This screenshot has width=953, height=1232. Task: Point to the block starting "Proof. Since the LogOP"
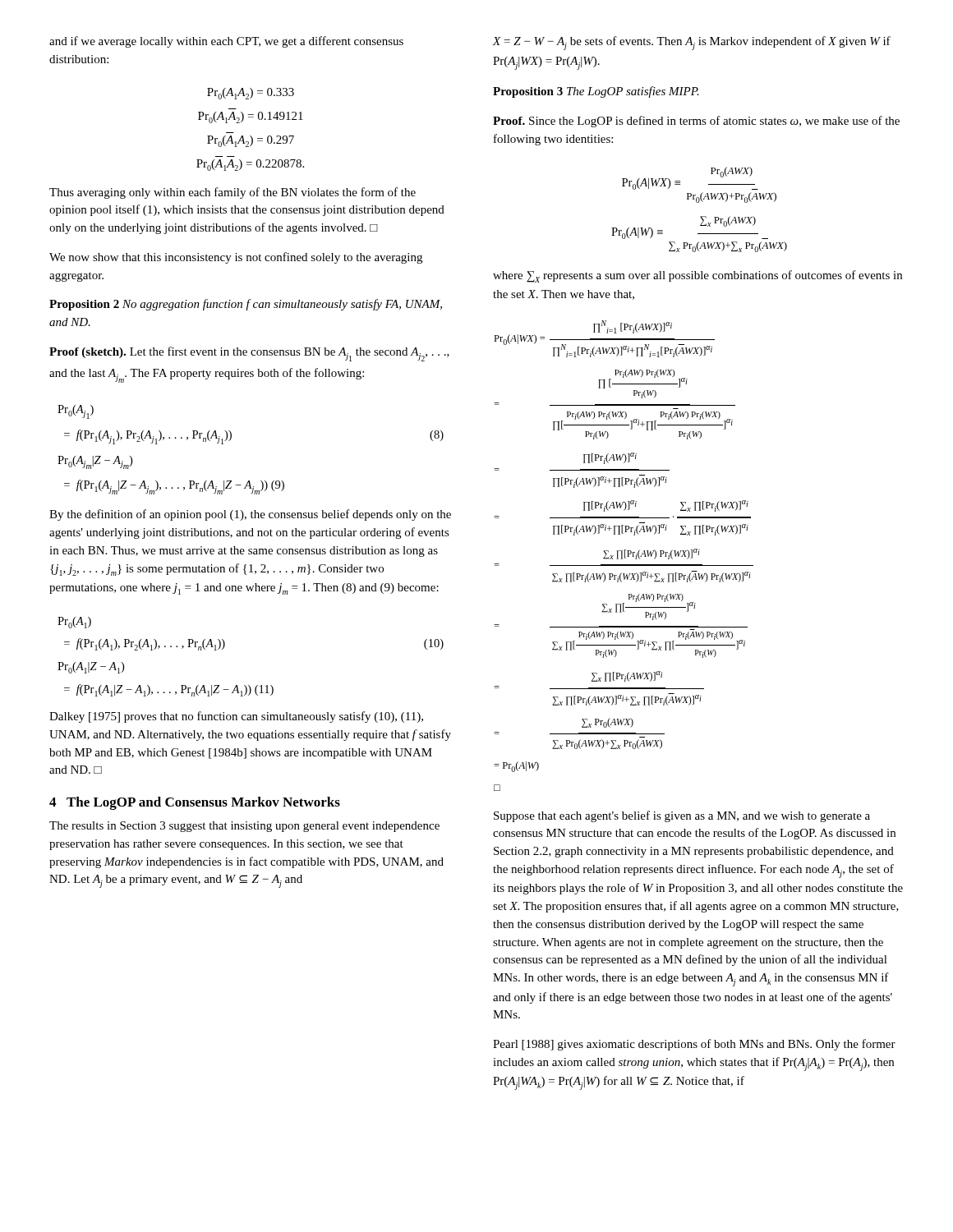click(696, 129)
